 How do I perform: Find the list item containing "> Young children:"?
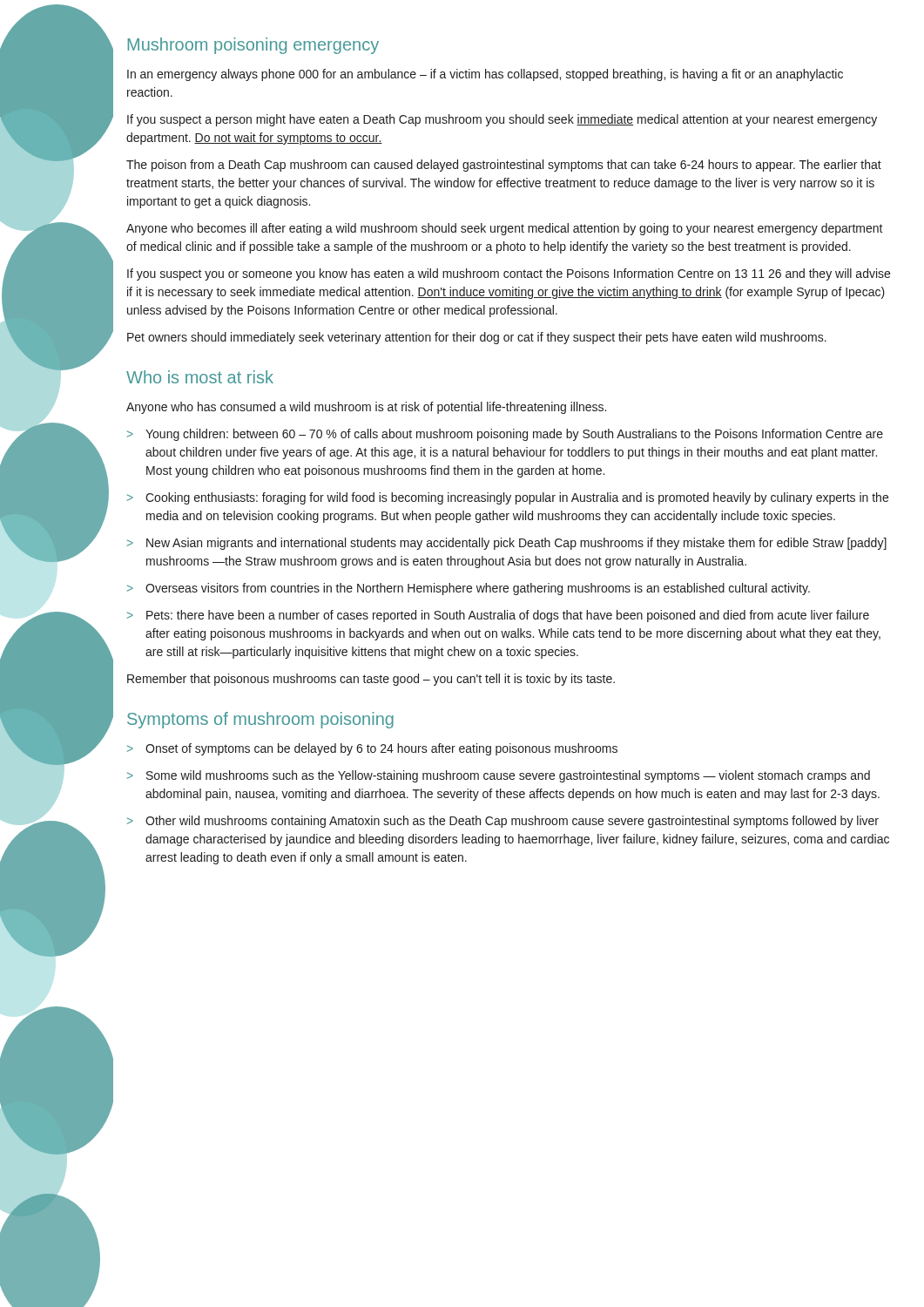(509, 453)
